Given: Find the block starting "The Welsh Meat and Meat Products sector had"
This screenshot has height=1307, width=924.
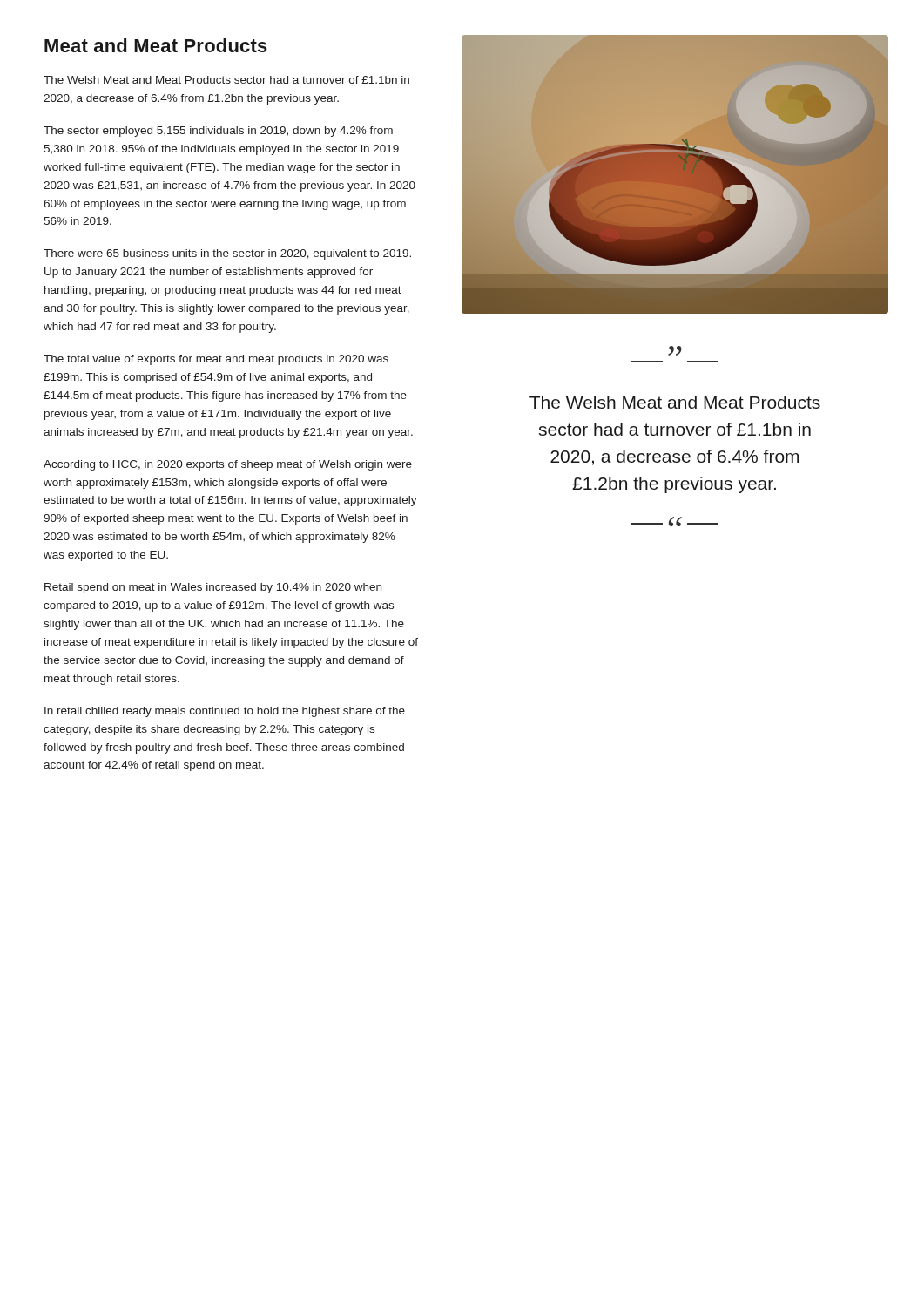Looking at the screenshot, I should tap(227, 89).
